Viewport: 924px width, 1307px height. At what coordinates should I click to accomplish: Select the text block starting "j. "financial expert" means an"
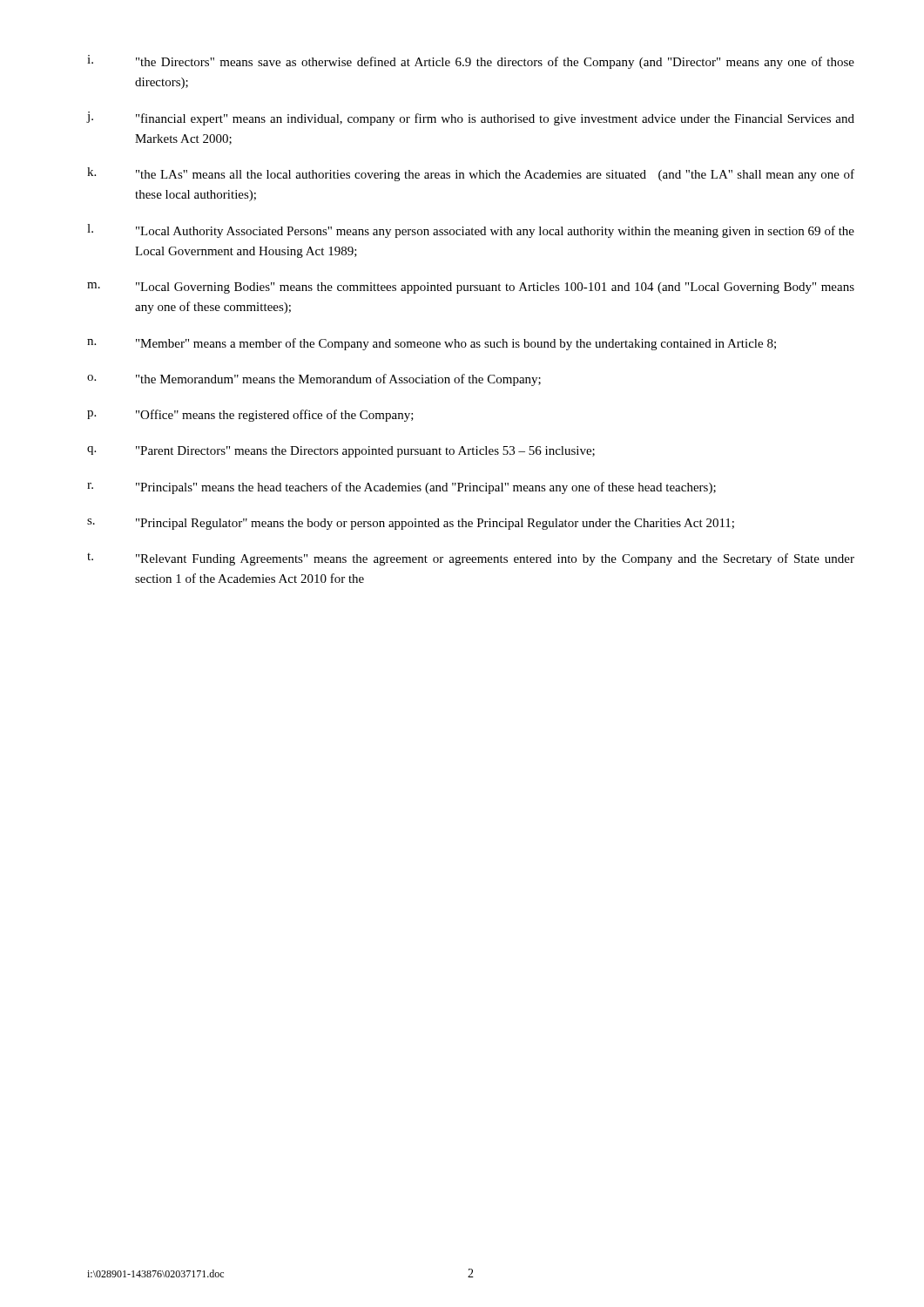tap(471, 129)
